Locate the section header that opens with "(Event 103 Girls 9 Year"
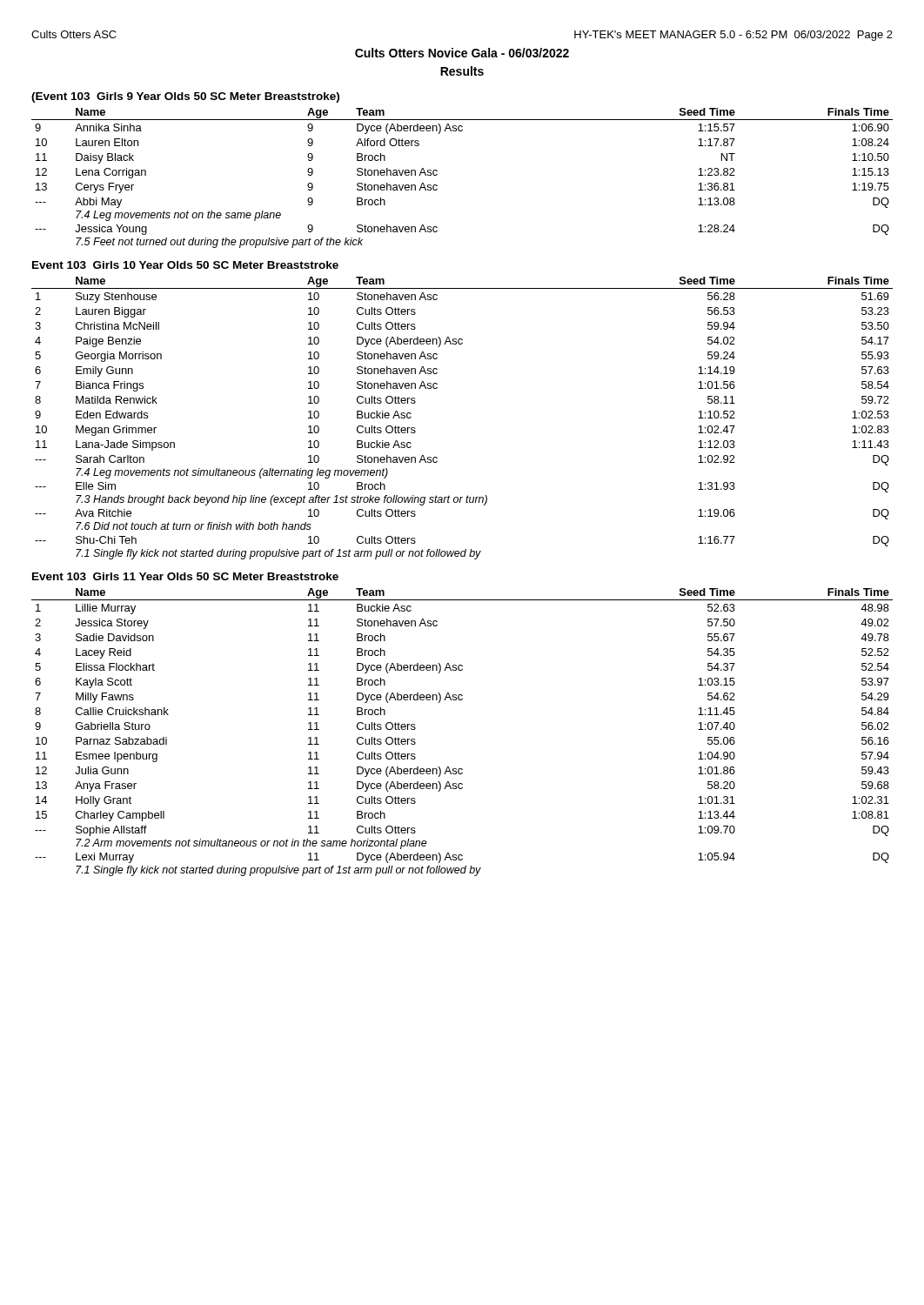Image resolution: width=924 pixels, height=1305 pixels. [186, 96]
